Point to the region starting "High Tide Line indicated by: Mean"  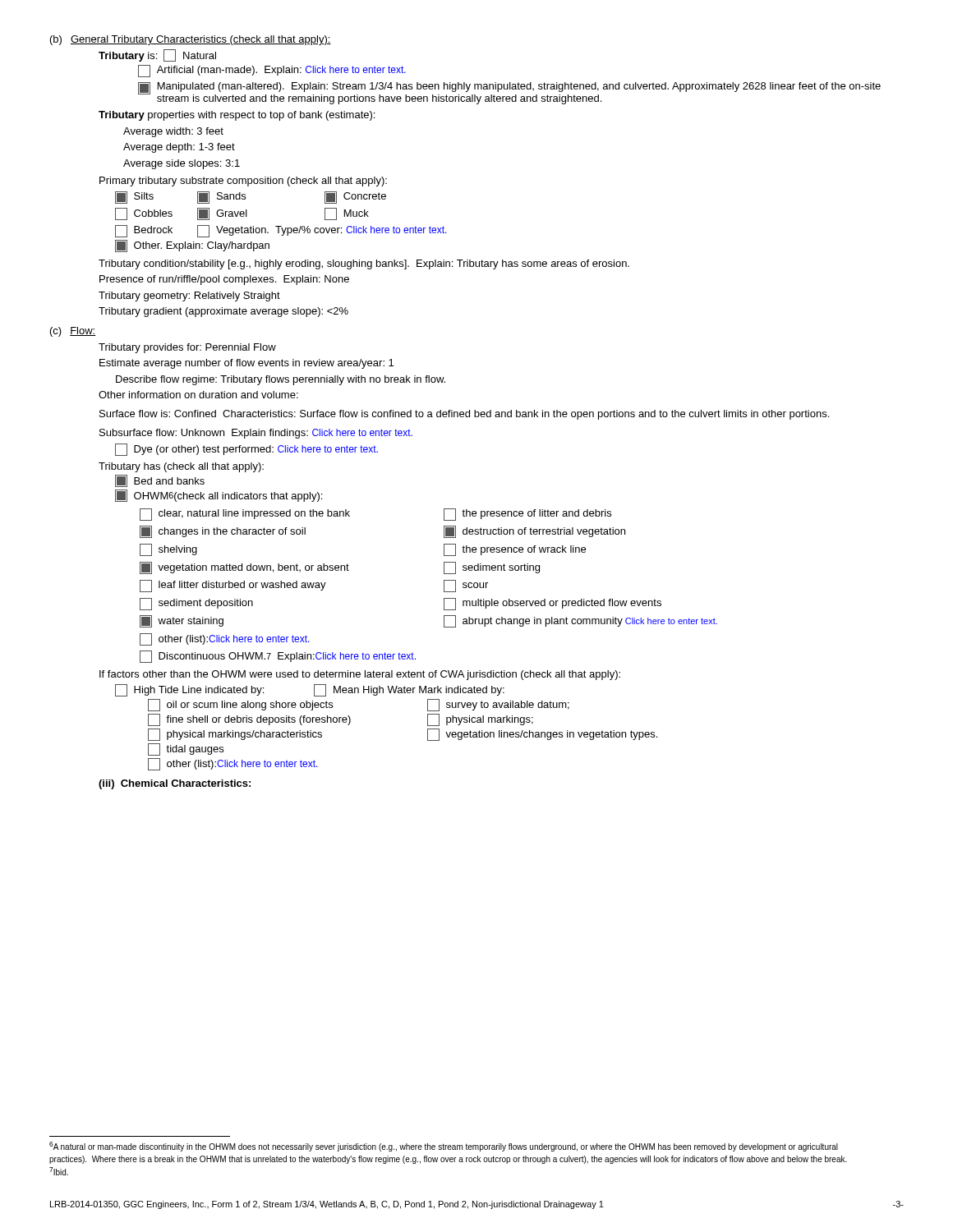(x=310, y=690)
